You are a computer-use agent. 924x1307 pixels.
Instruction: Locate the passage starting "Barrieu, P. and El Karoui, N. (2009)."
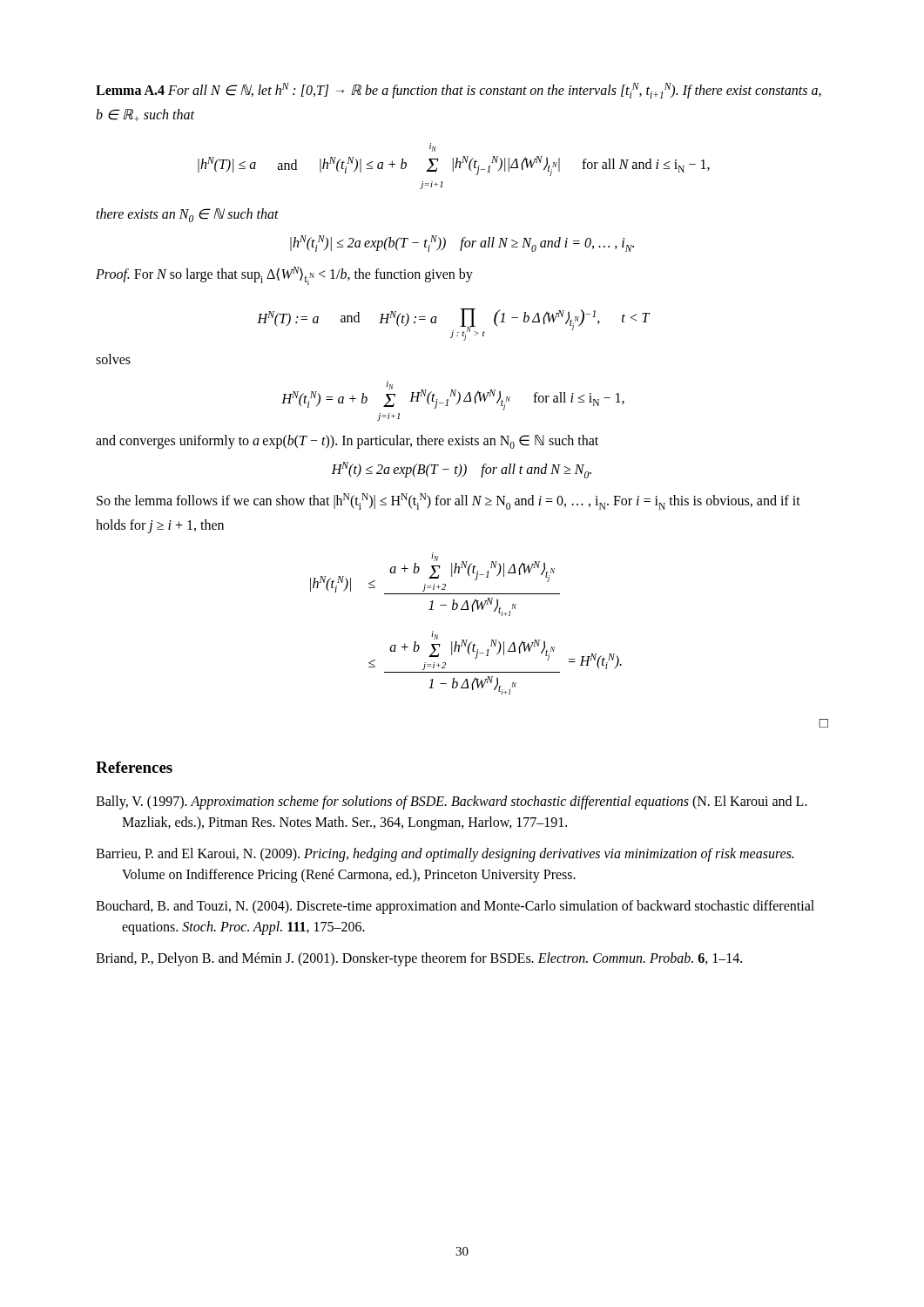tap(445, 864)
